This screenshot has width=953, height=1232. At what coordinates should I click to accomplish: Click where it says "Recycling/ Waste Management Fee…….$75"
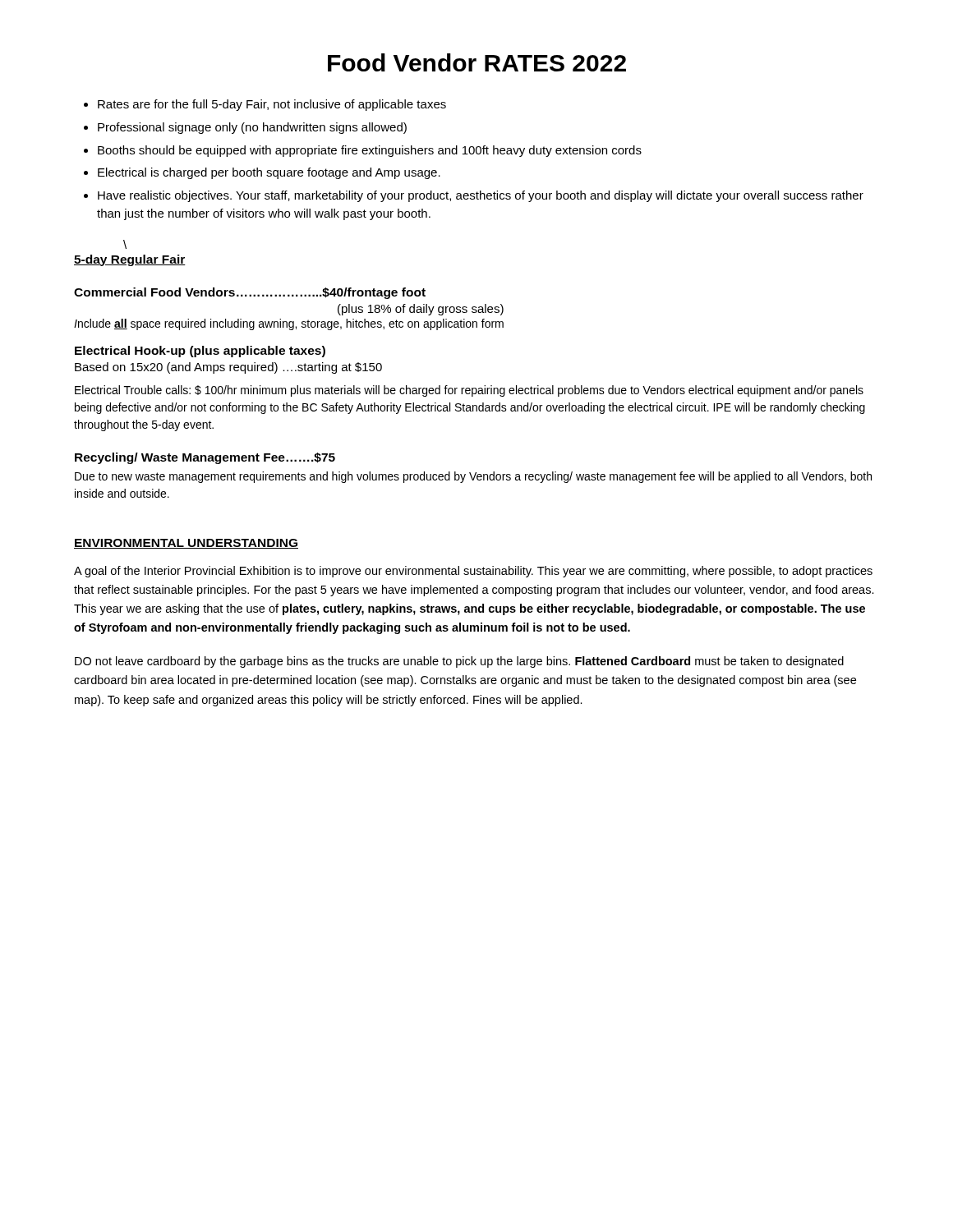point(205,458)
